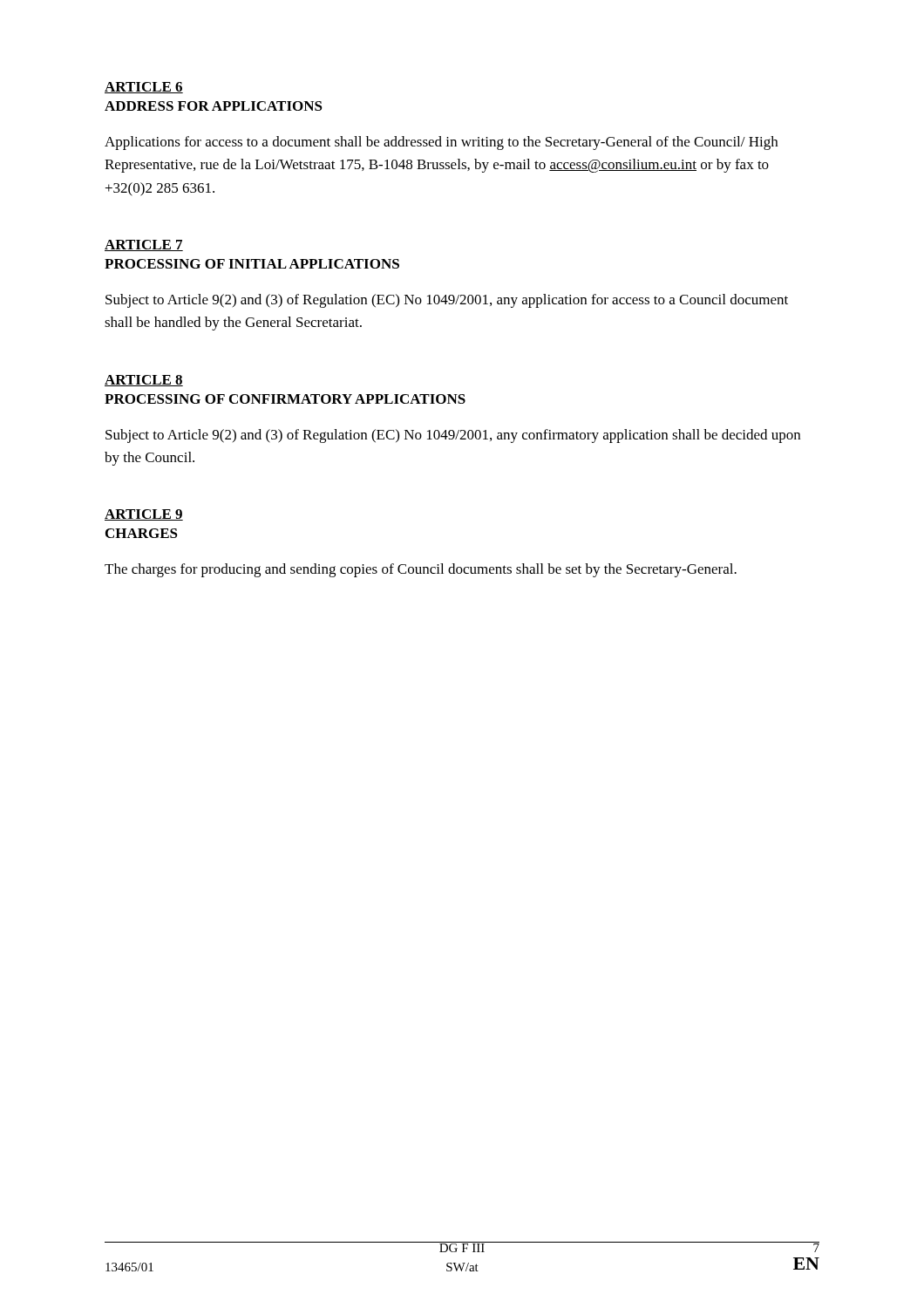The height and width of the screenshot is (1308, 924).
Task: Navigate to the element starting "ARTICLE 7 PROCESSING"
Action: 144,245
